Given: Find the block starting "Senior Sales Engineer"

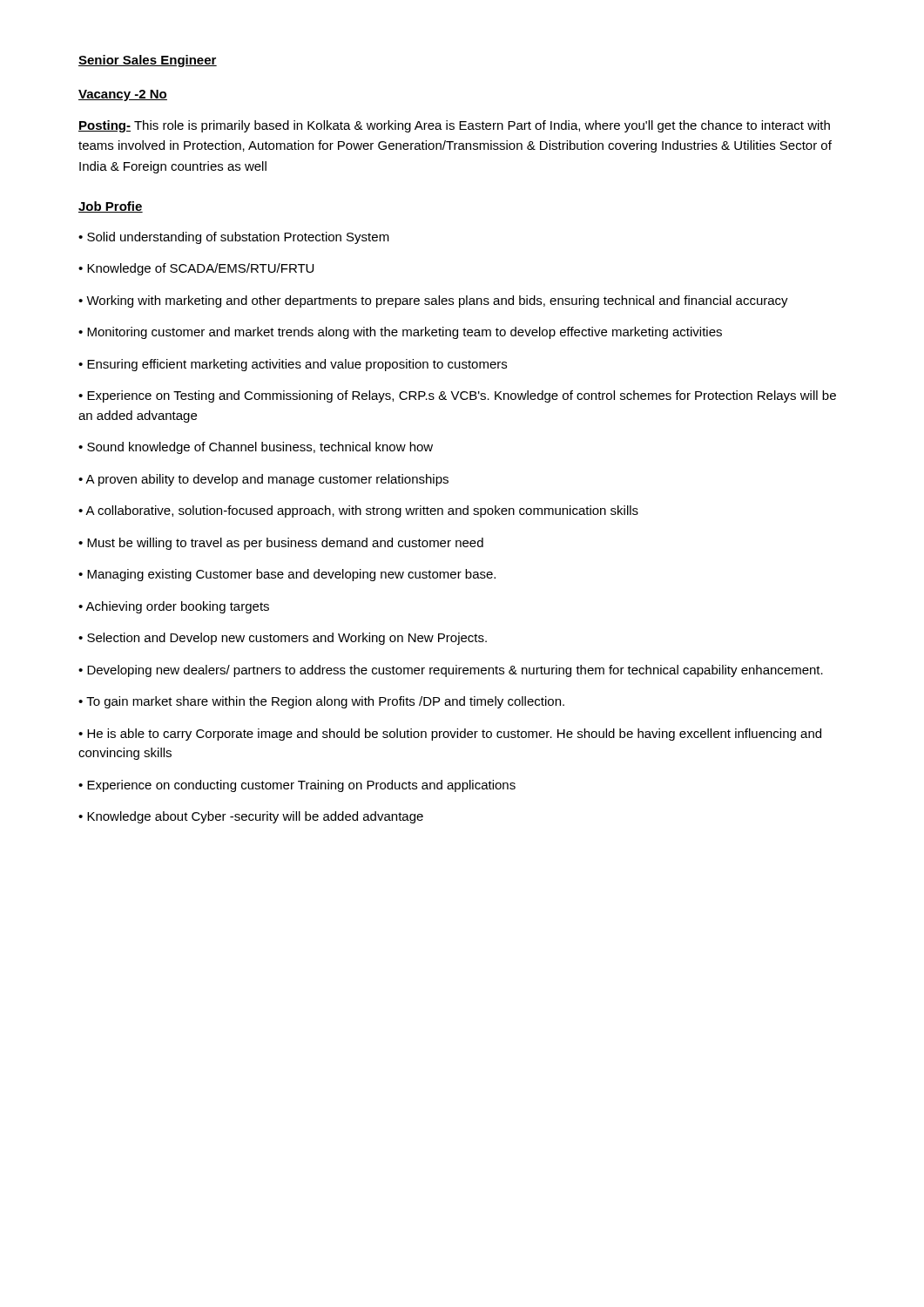Looking at the screenshot, I should click(x=147, y=60).
